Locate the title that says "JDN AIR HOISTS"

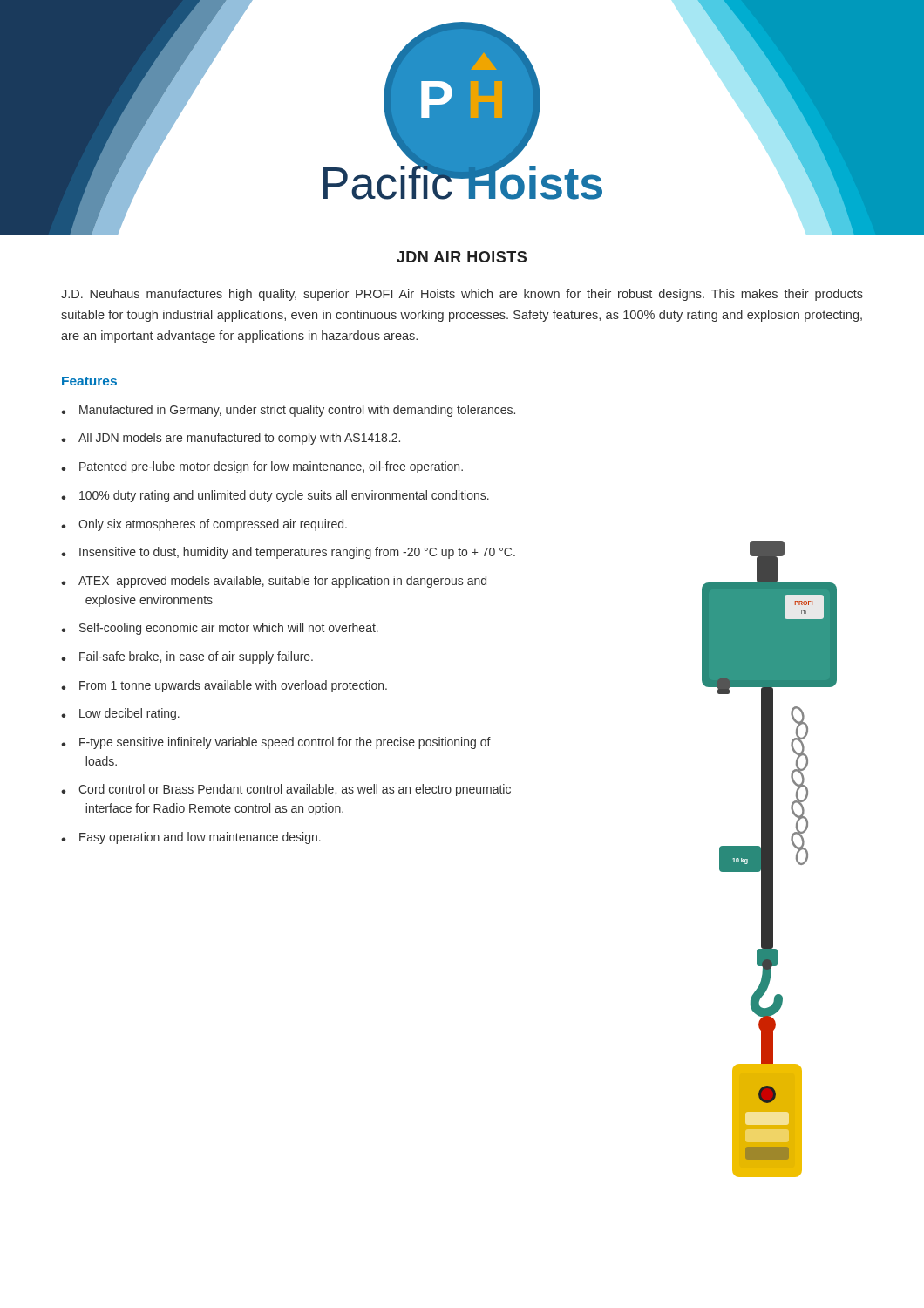462,257
